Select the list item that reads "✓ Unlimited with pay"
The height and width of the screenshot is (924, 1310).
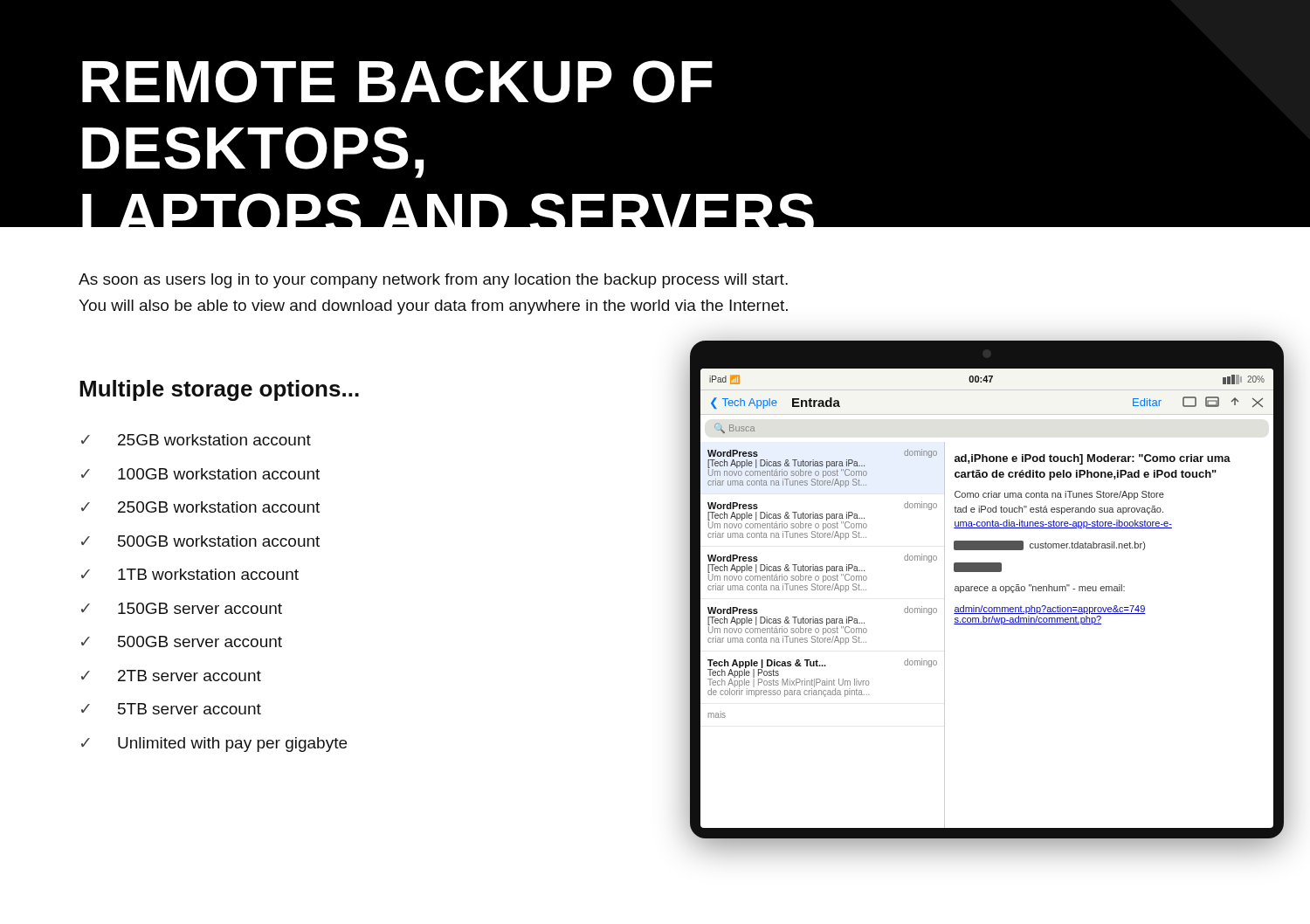click(213, 743)
